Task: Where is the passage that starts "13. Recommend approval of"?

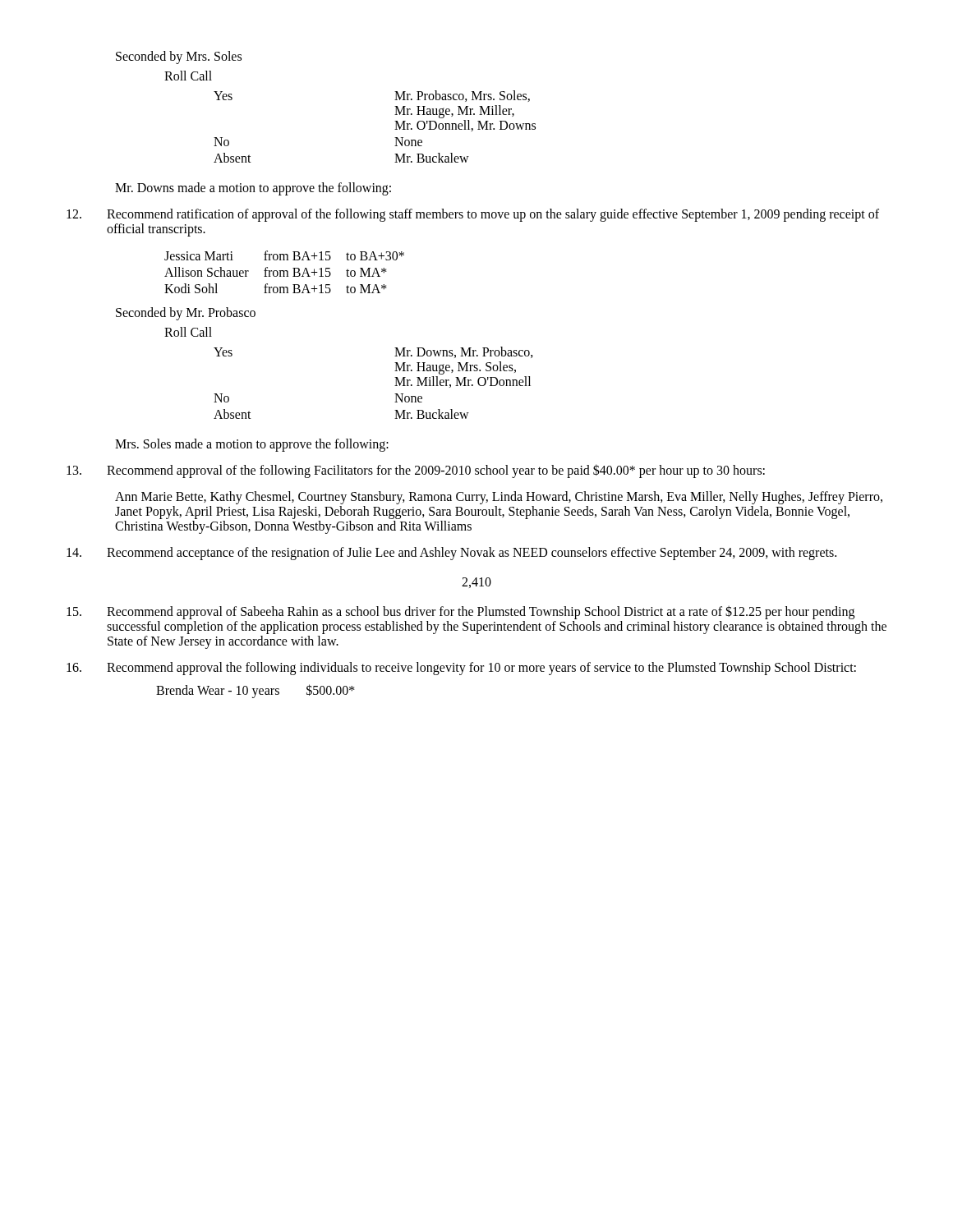Action: [x=416, y=471]
